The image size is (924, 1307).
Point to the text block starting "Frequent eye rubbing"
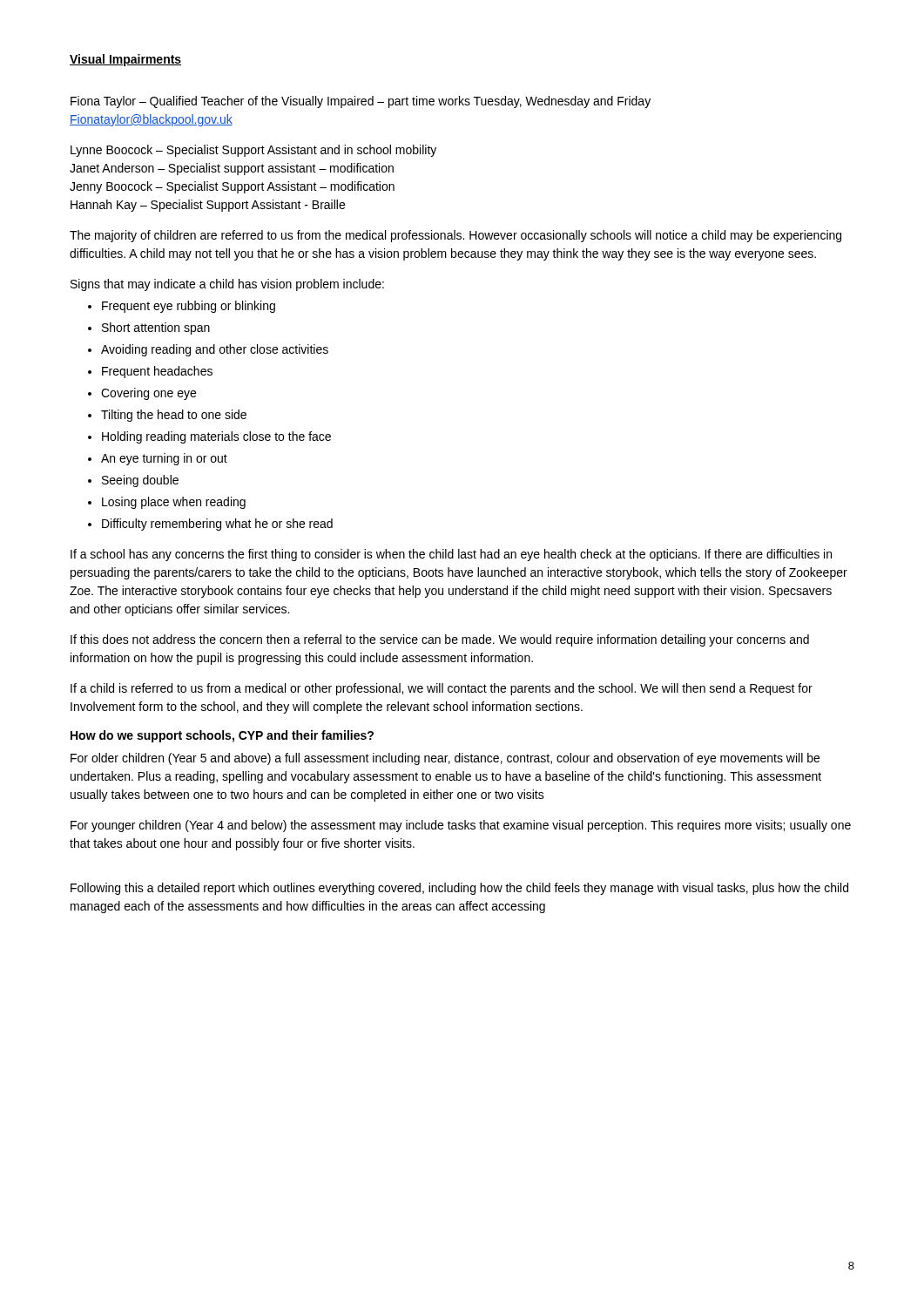tap(188, 306)
